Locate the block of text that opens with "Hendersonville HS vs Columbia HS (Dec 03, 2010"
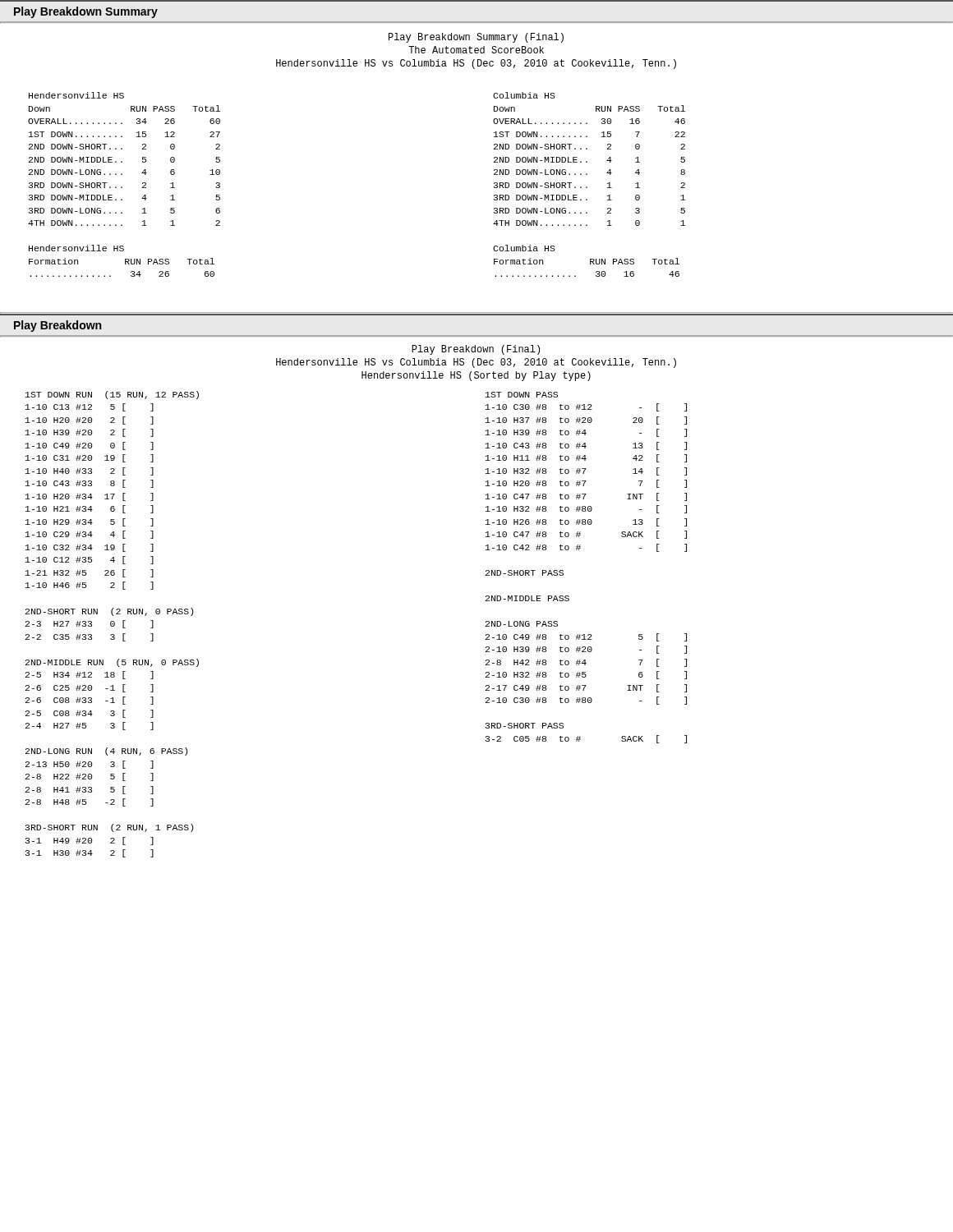The width and height of the screenshot is (953, 1232). point(476,363)
